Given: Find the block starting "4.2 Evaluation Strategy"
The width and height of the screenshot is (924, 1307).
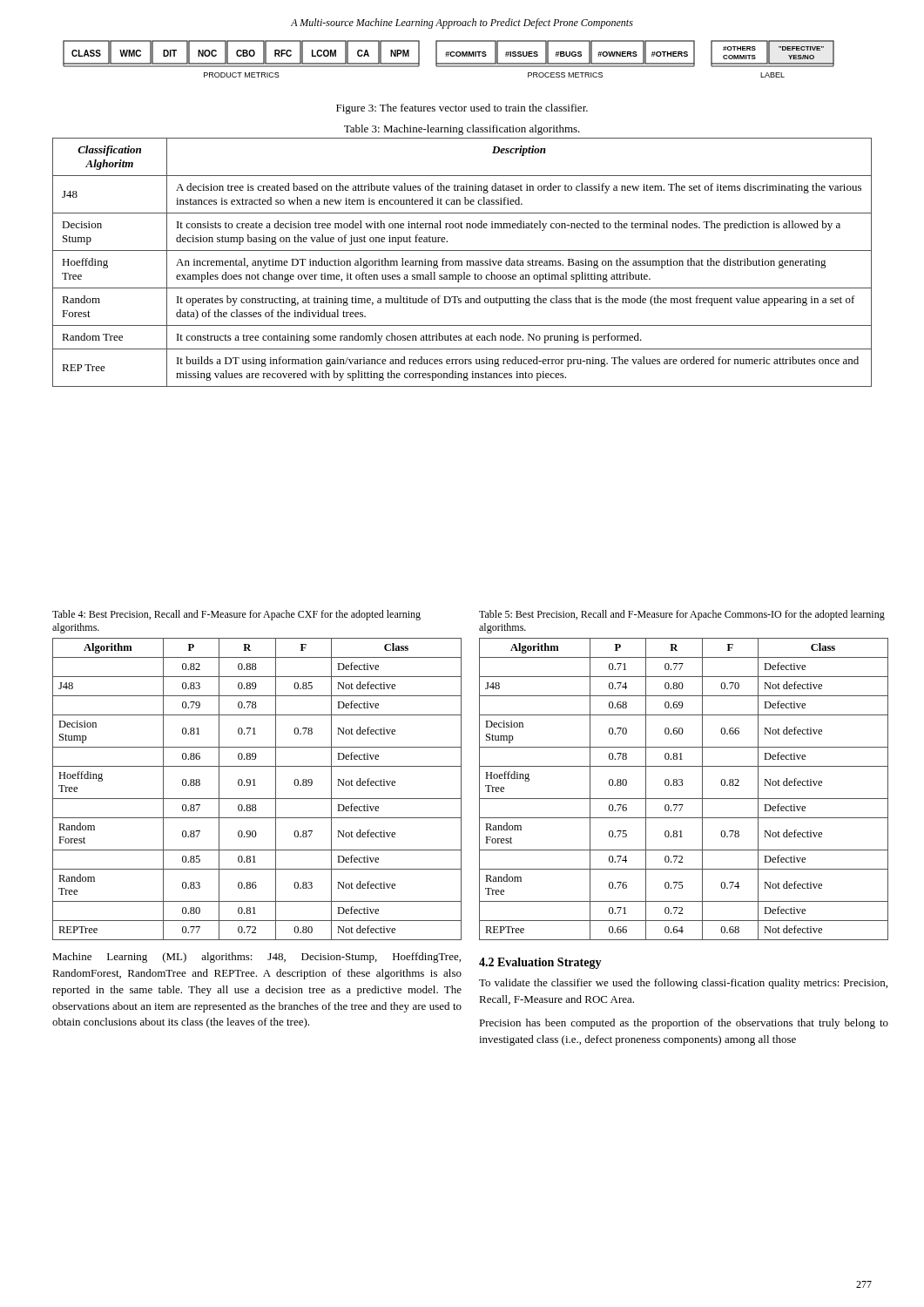Looking at the screenshot, I should click(x=540, y=962).
